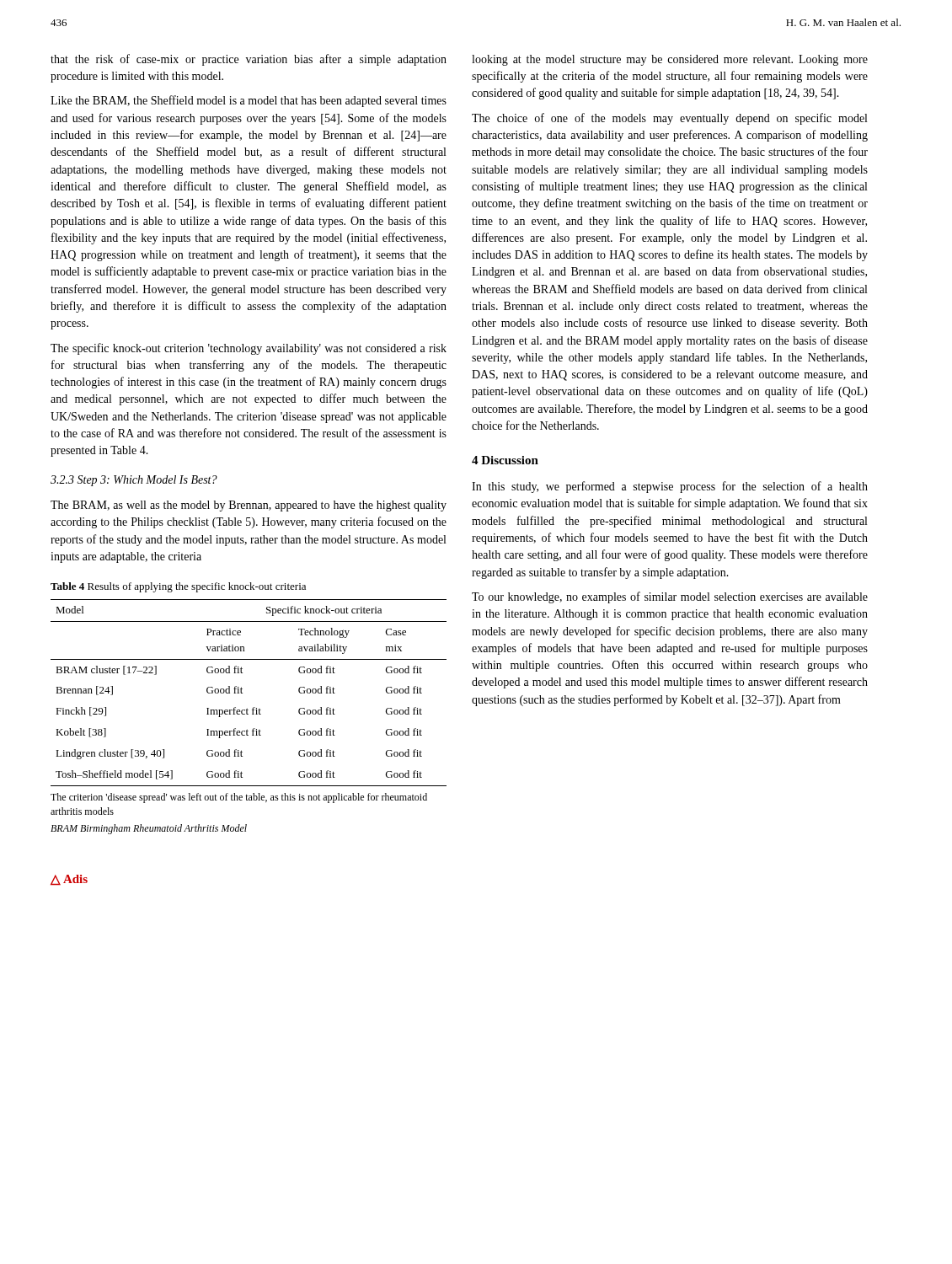952x1264 pixels.
Task: Click the passage that begins "The BRAM, as well as the model"
Action: pos(249,531)
